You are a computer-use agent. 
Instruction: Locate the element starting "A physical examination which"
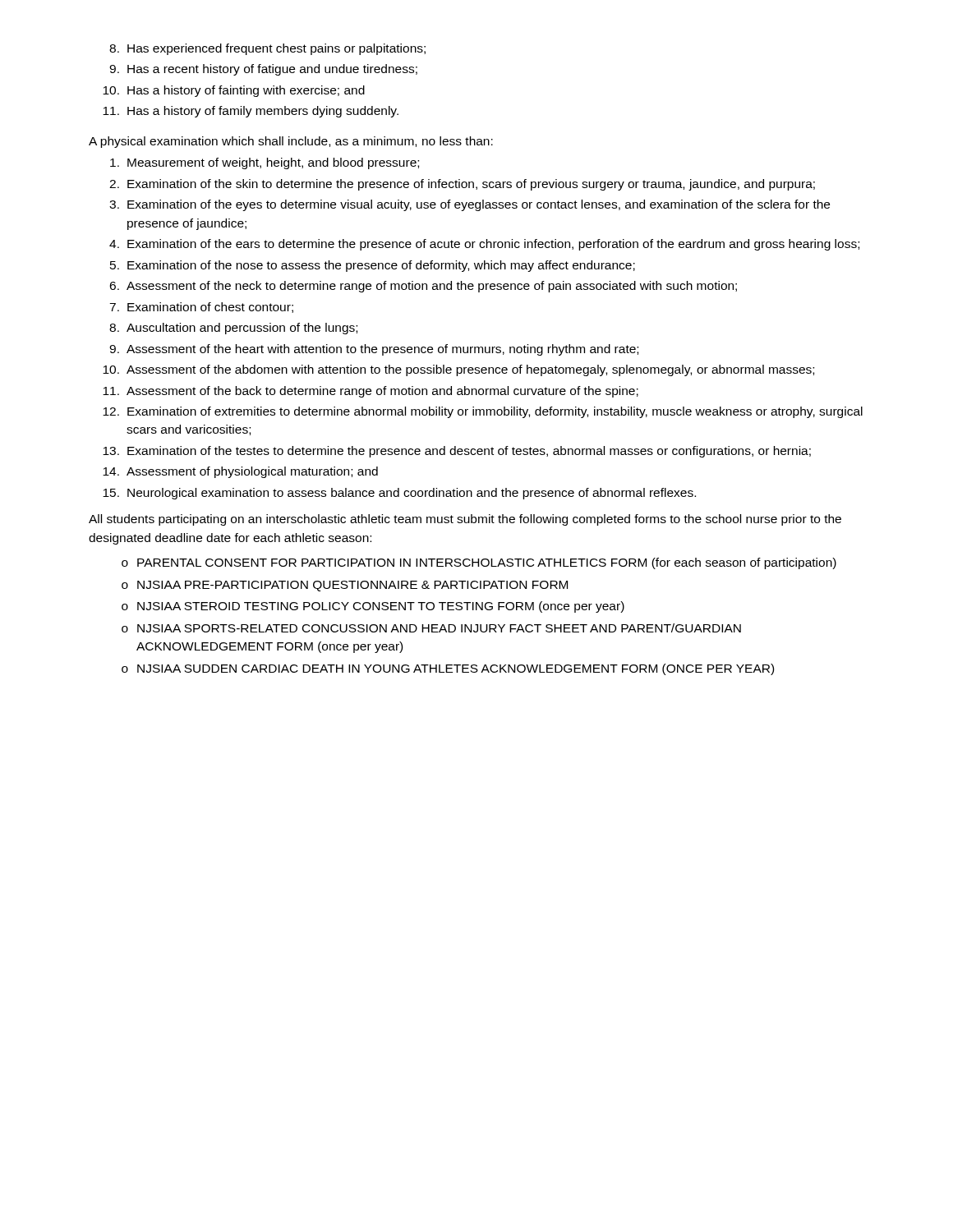pyautogui.click(x=291, y=141)
